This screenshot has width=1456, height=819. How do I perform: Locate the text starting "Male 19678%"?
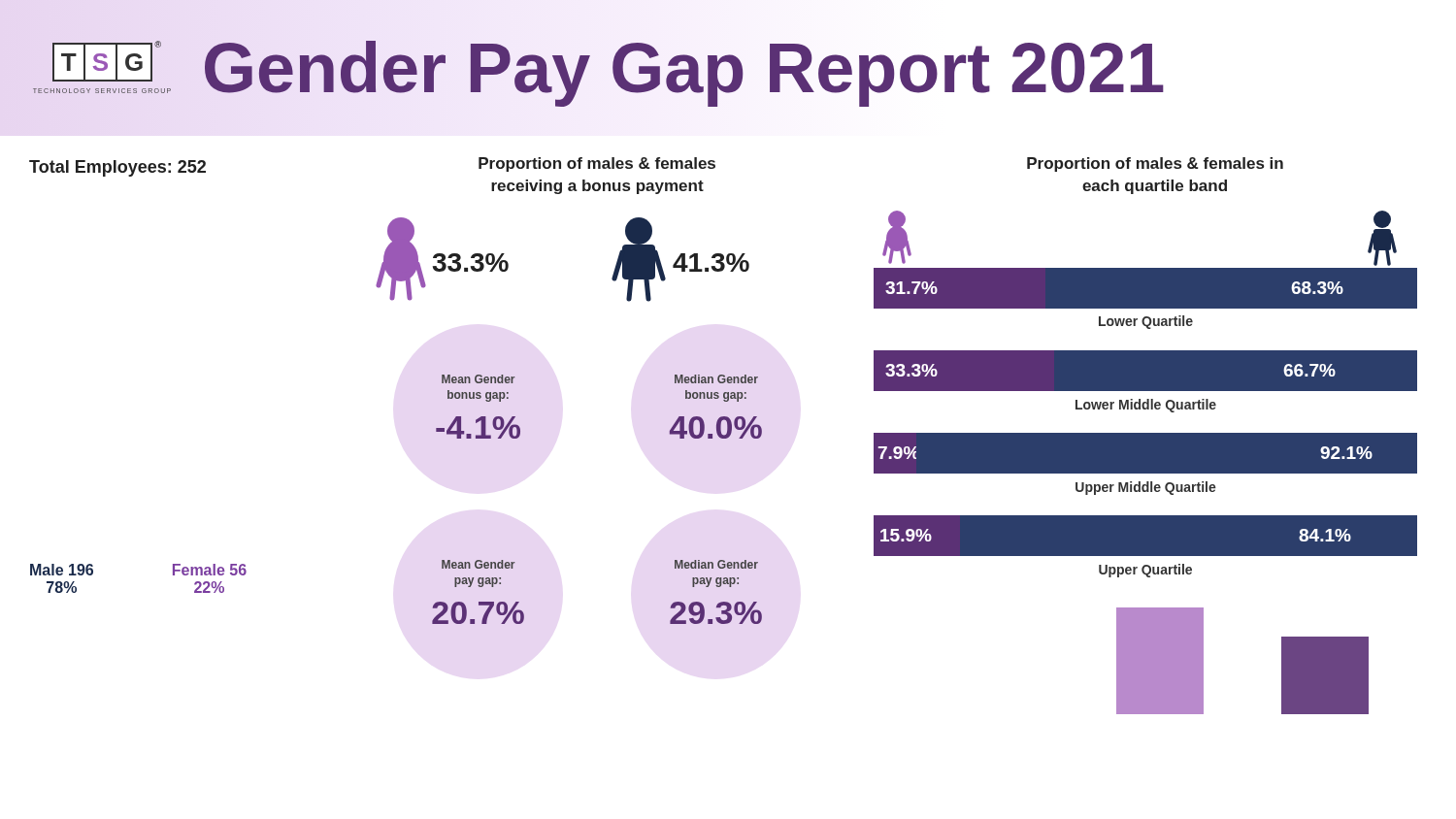click(62, 579)
